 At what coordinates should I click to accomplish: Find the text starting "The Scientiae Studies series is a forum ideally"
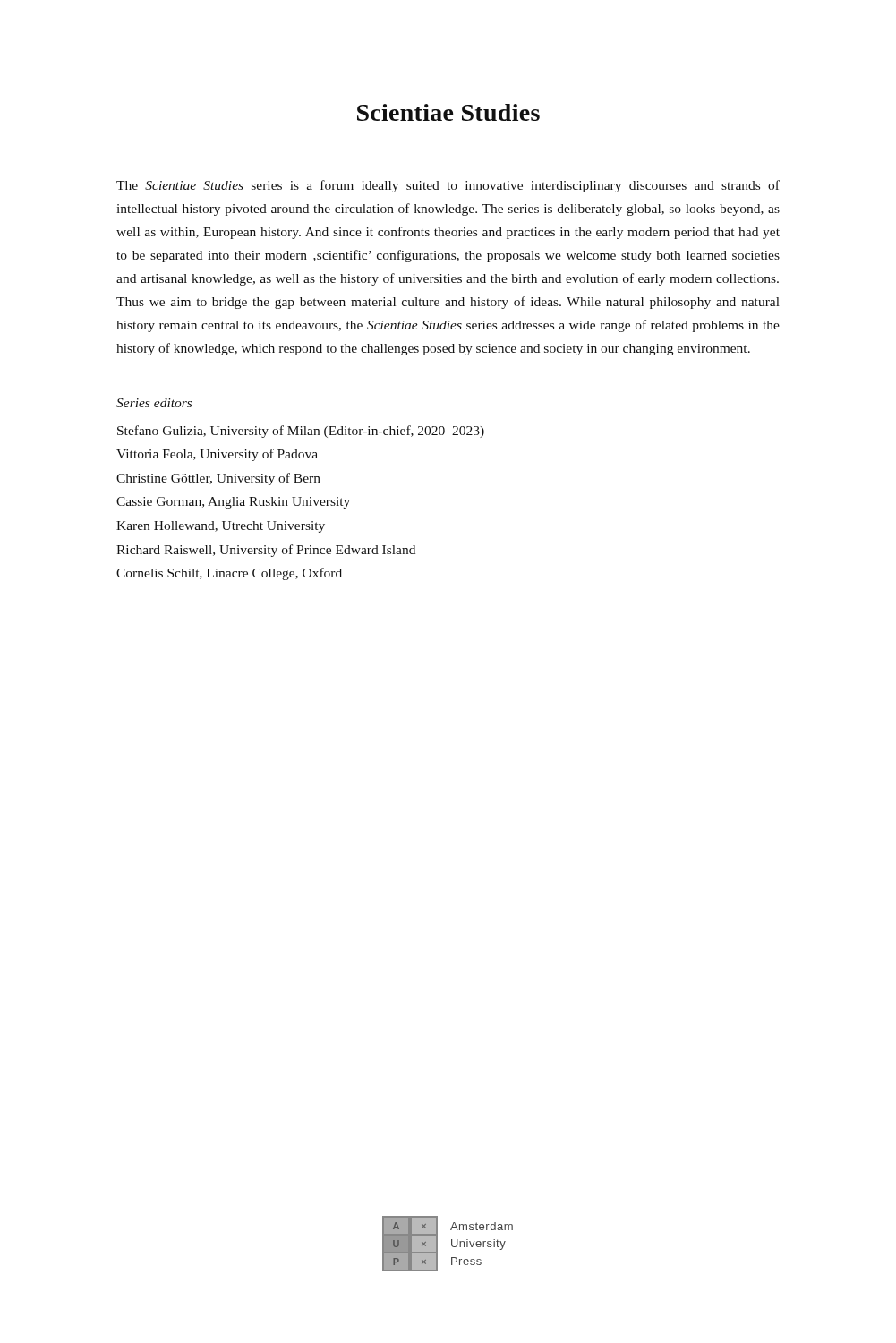[x=448, y=266]
